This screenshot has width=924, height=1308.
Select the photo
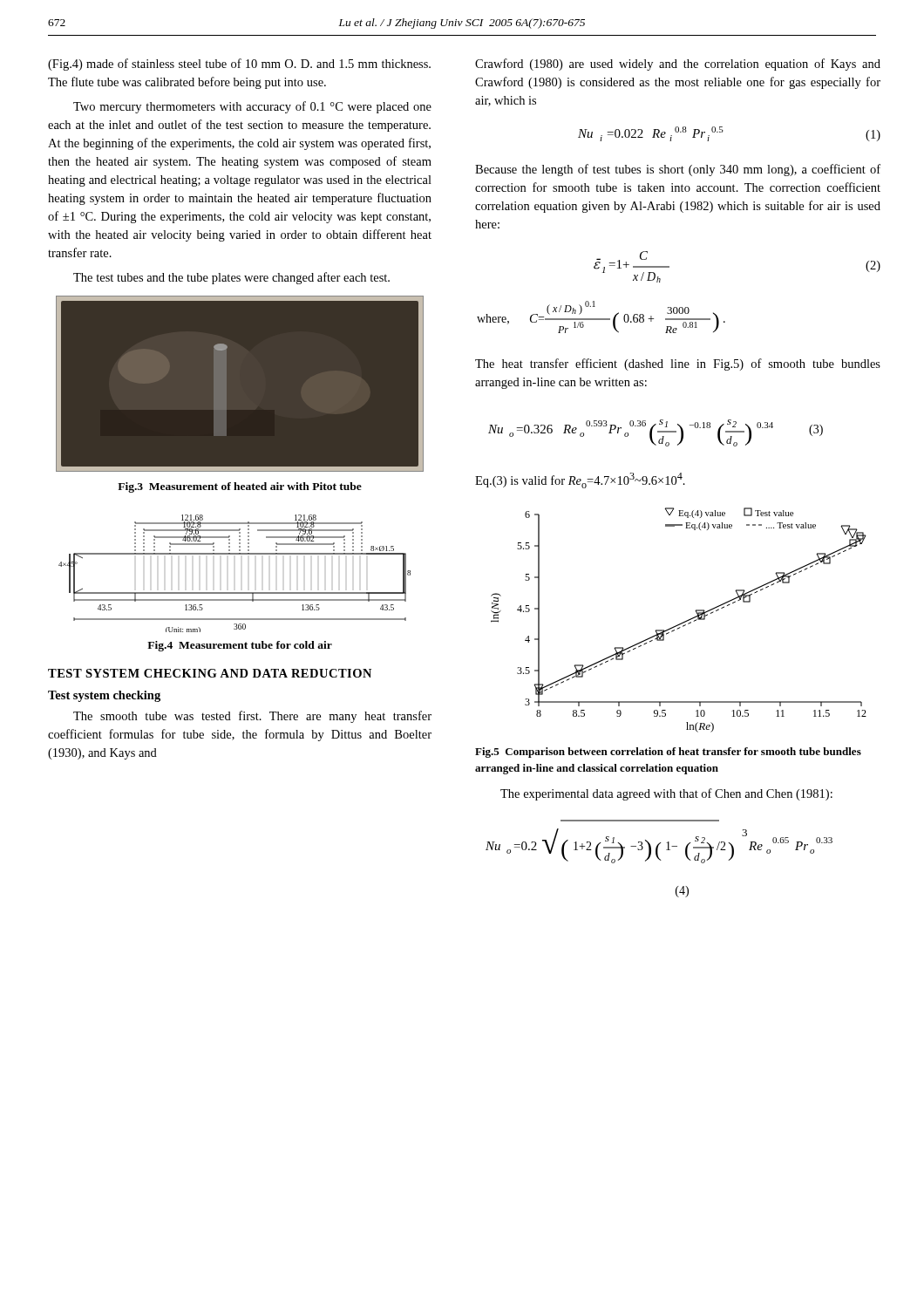pyautogui.click(x=240, y=386)
